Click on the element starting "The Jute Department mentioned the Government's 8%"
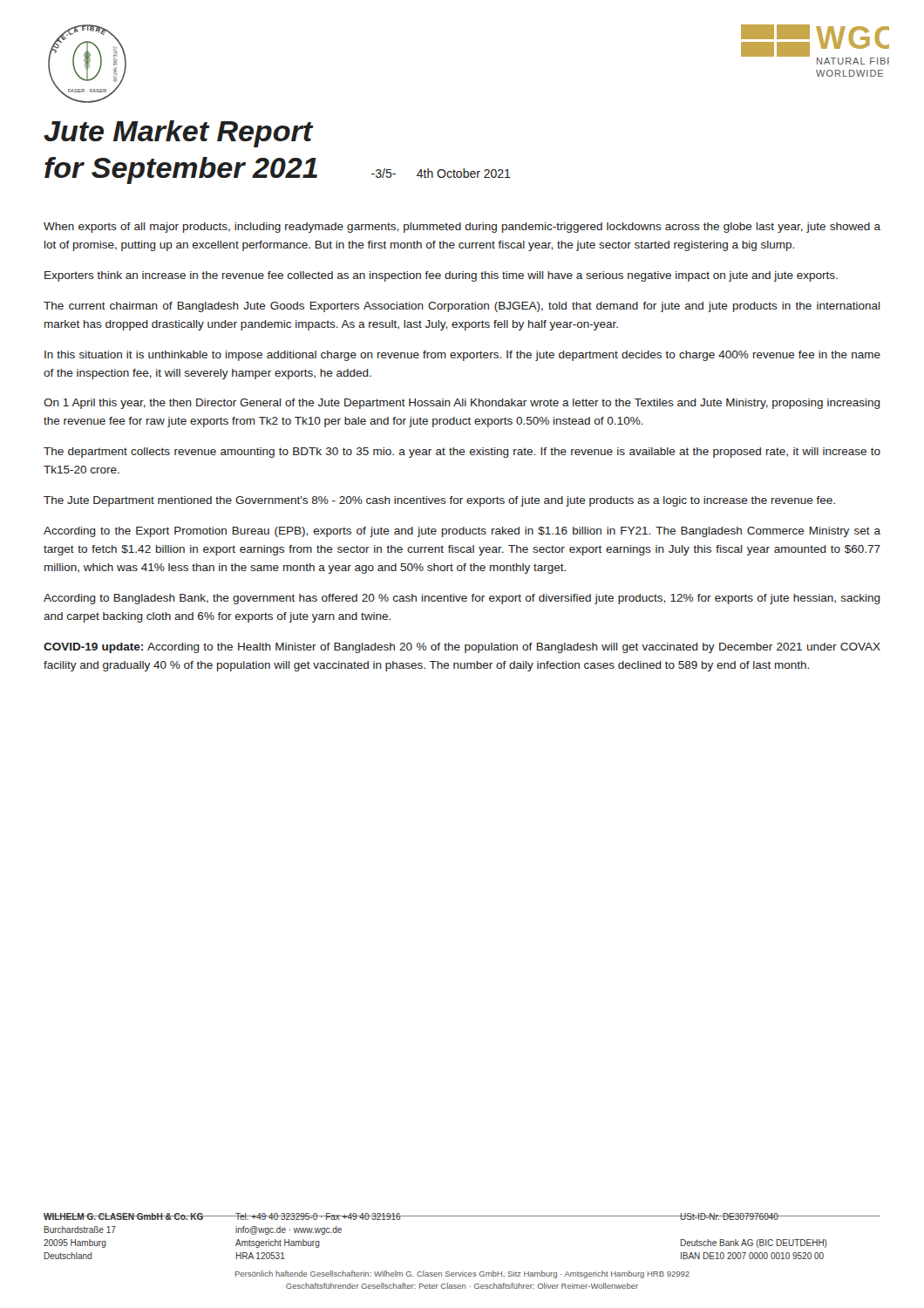 coord(440,500)
